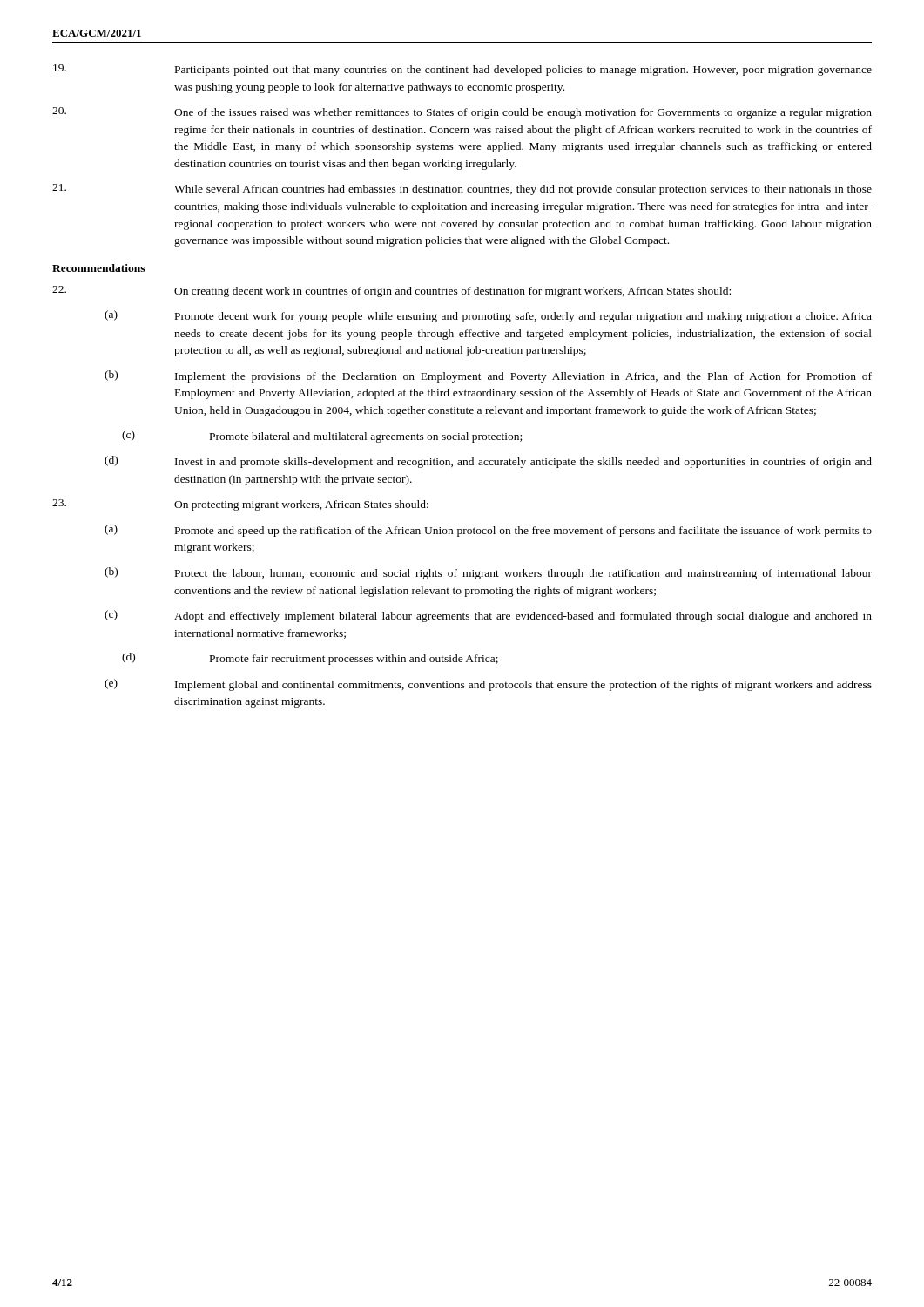Find the list item with the text "(b) Protect the labour, human,"

click(462, 582)
